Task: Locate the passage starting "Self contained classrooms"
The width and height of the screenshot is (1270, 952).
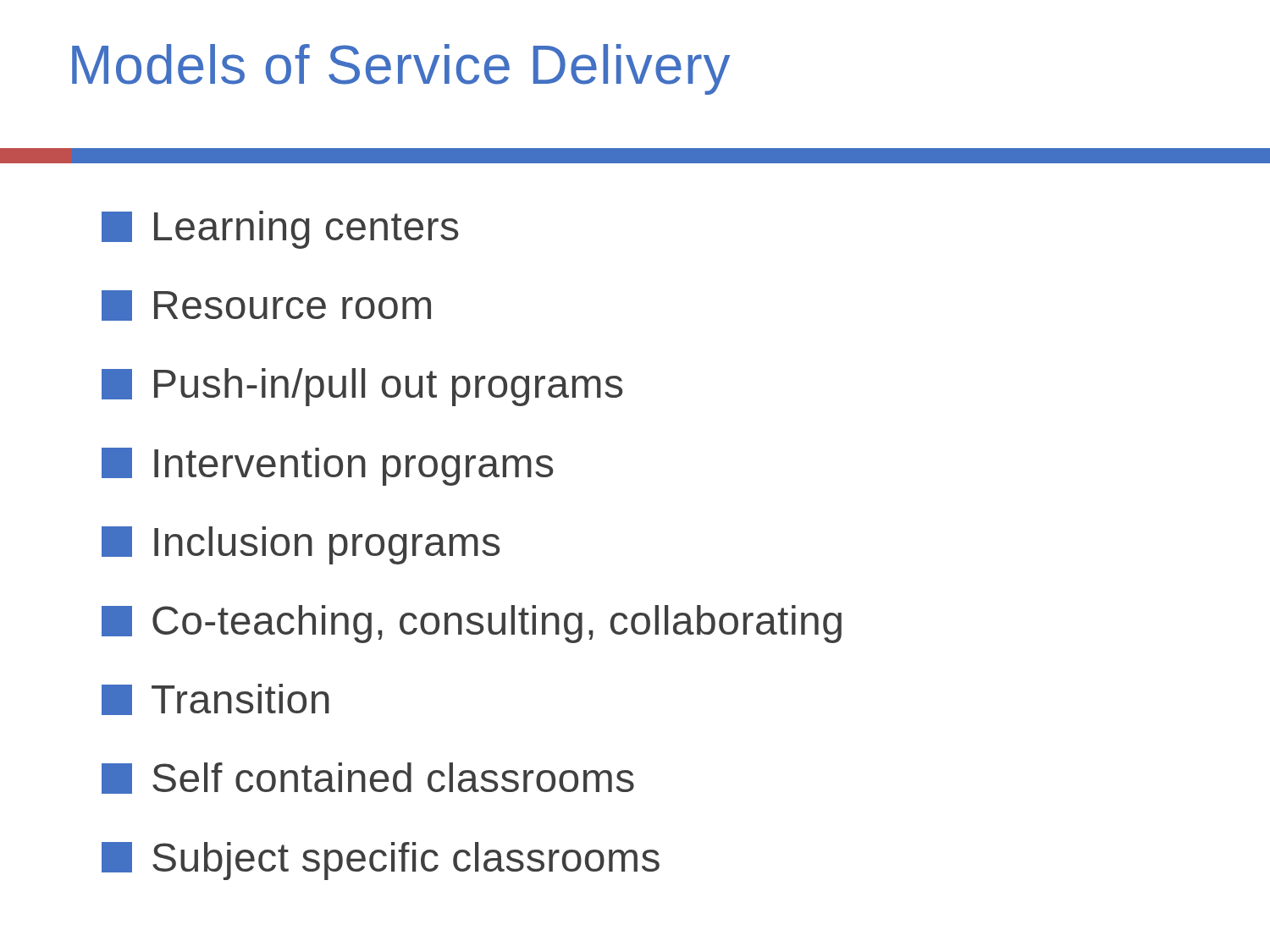Action: click(x=369, y=778)
